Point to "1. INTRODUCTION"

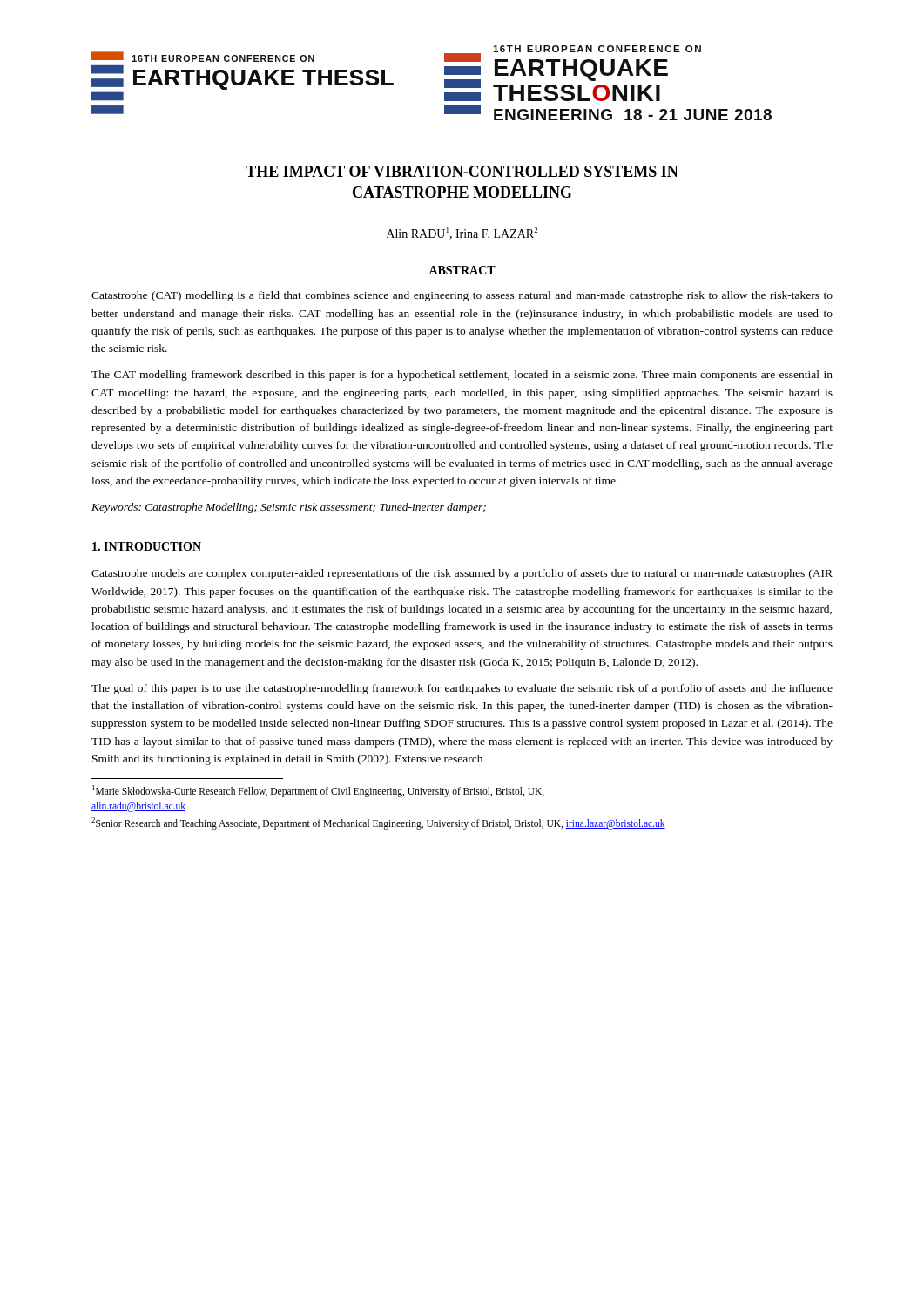coord(146,547)
